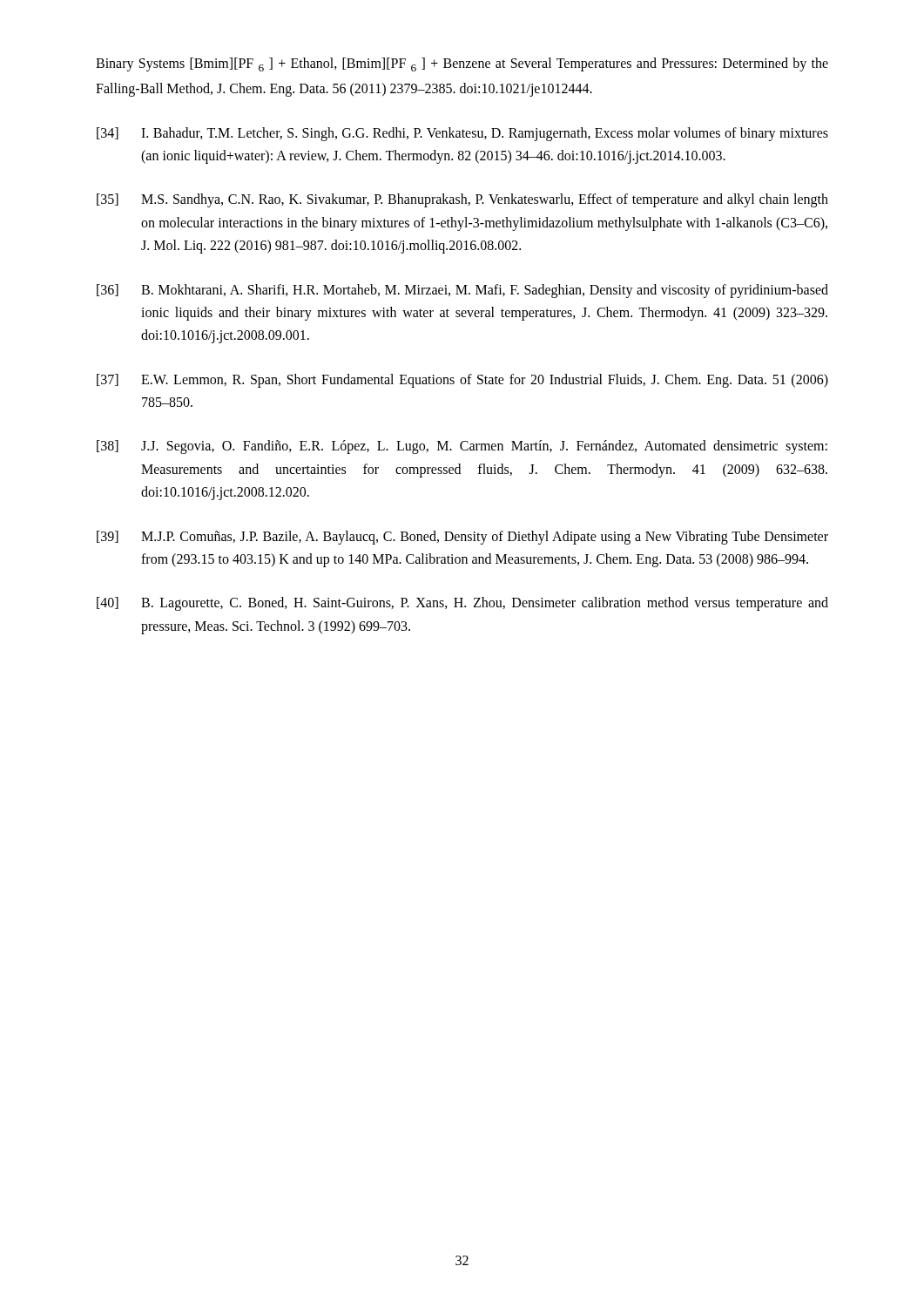The width and height of the screenshot is (924, 1307).
Task: Click on the text starting "Binary Systems [Bmim][PF 6 ] +"
Action: click(462, 76)
